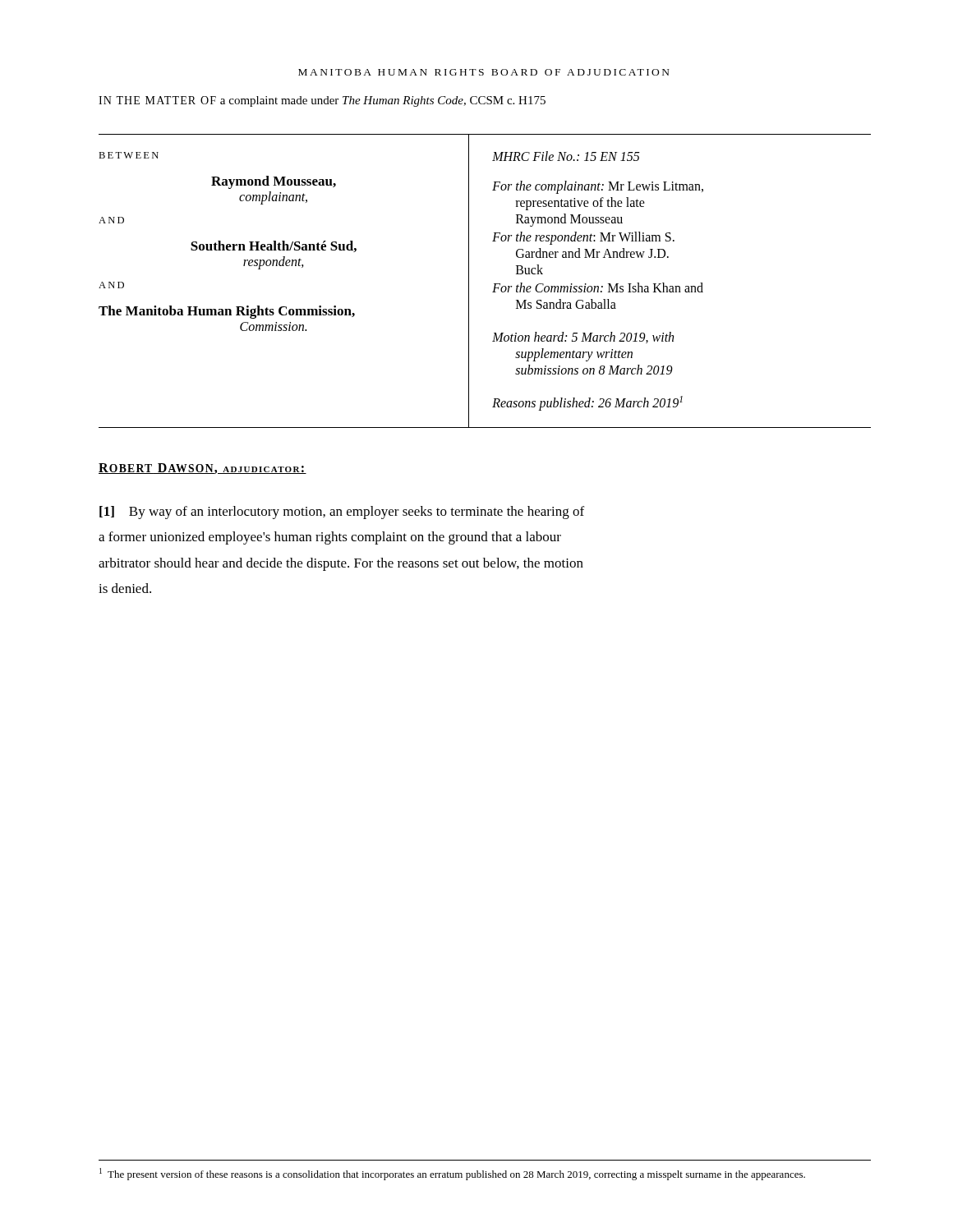Find the text block that says "a former unionized employee's human rights"
This screenshot has width=953, height=1232.
coord(330,537)
